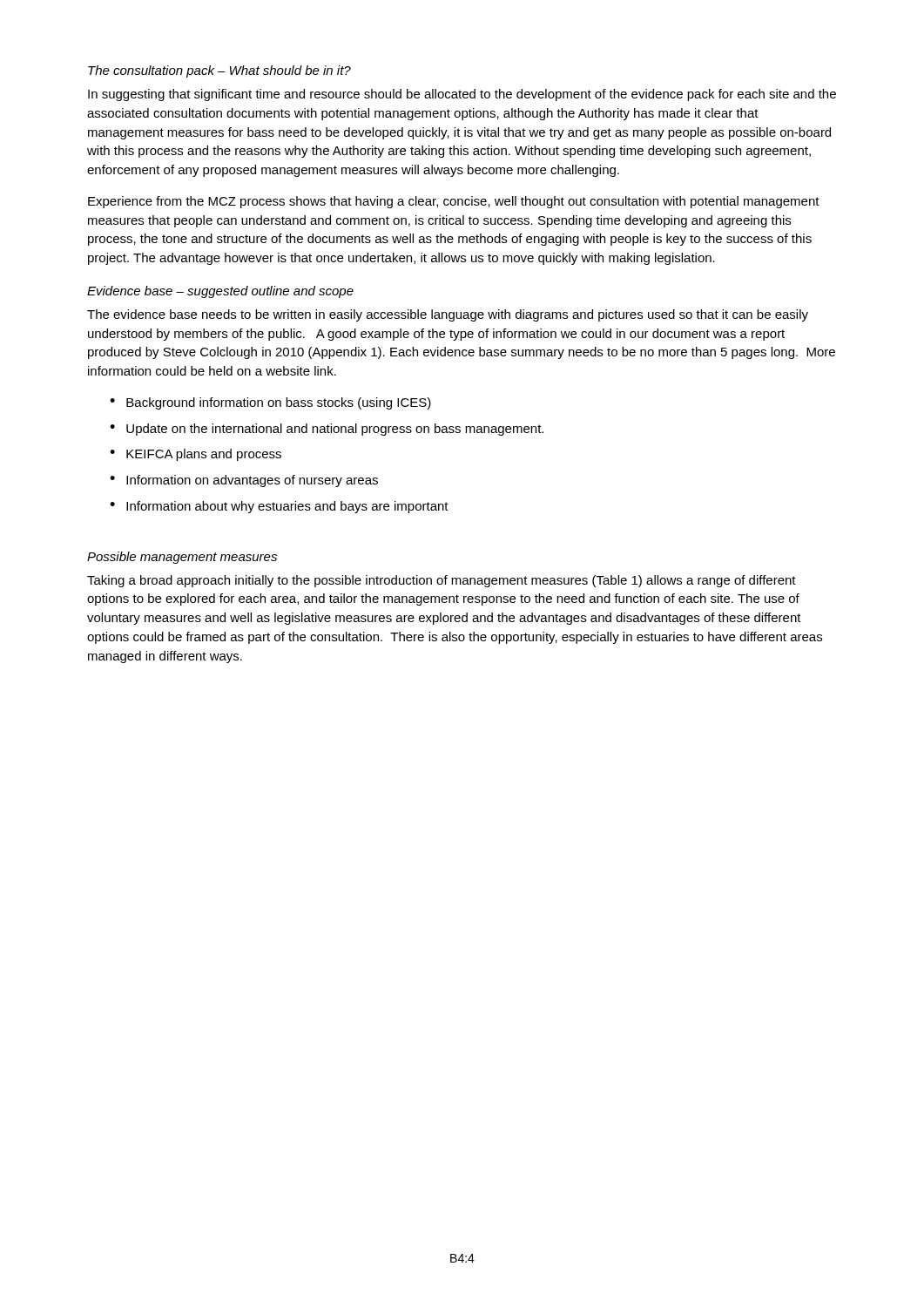Locate the text "Possible management measures"
This screenshot has width=924, height=1307.
(x=182, y=556)
